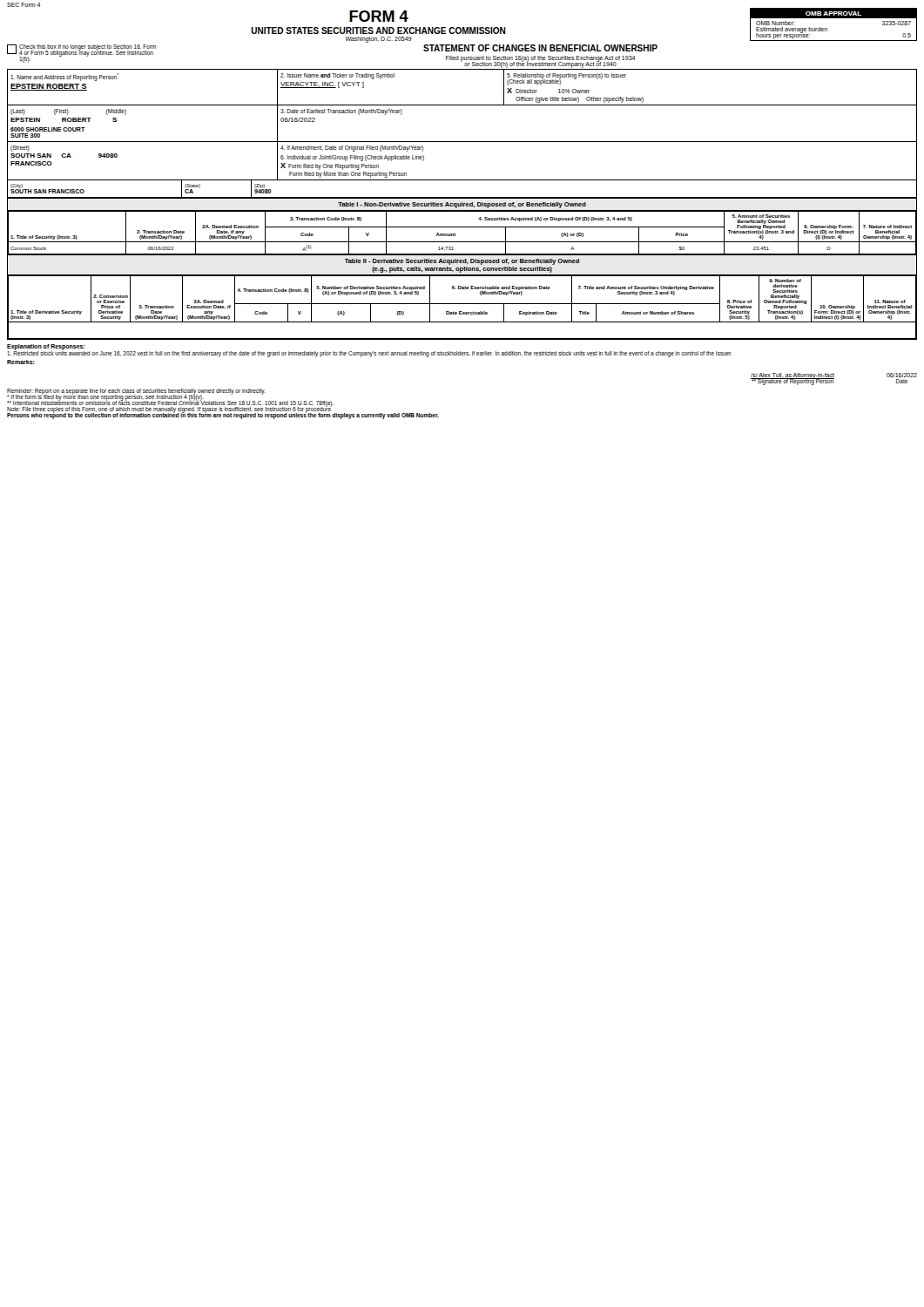924x1307 pixels.
Task: Click on the passage starting "Date of Earliest Transaction (Month/Day/Year) 06/16/2022"
Action: 597,116
